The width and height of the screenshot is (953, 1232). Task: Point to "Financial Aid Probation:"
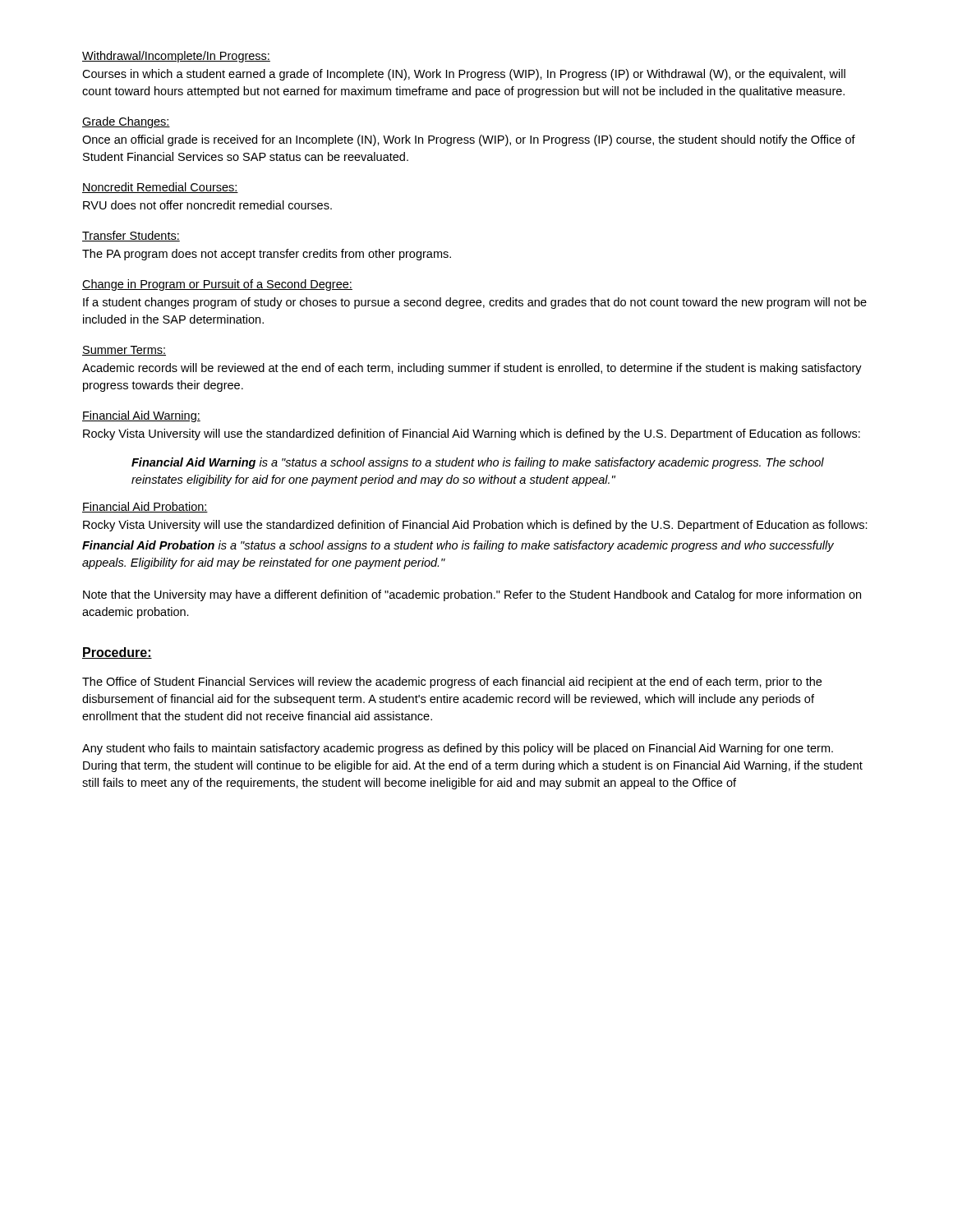145,507
